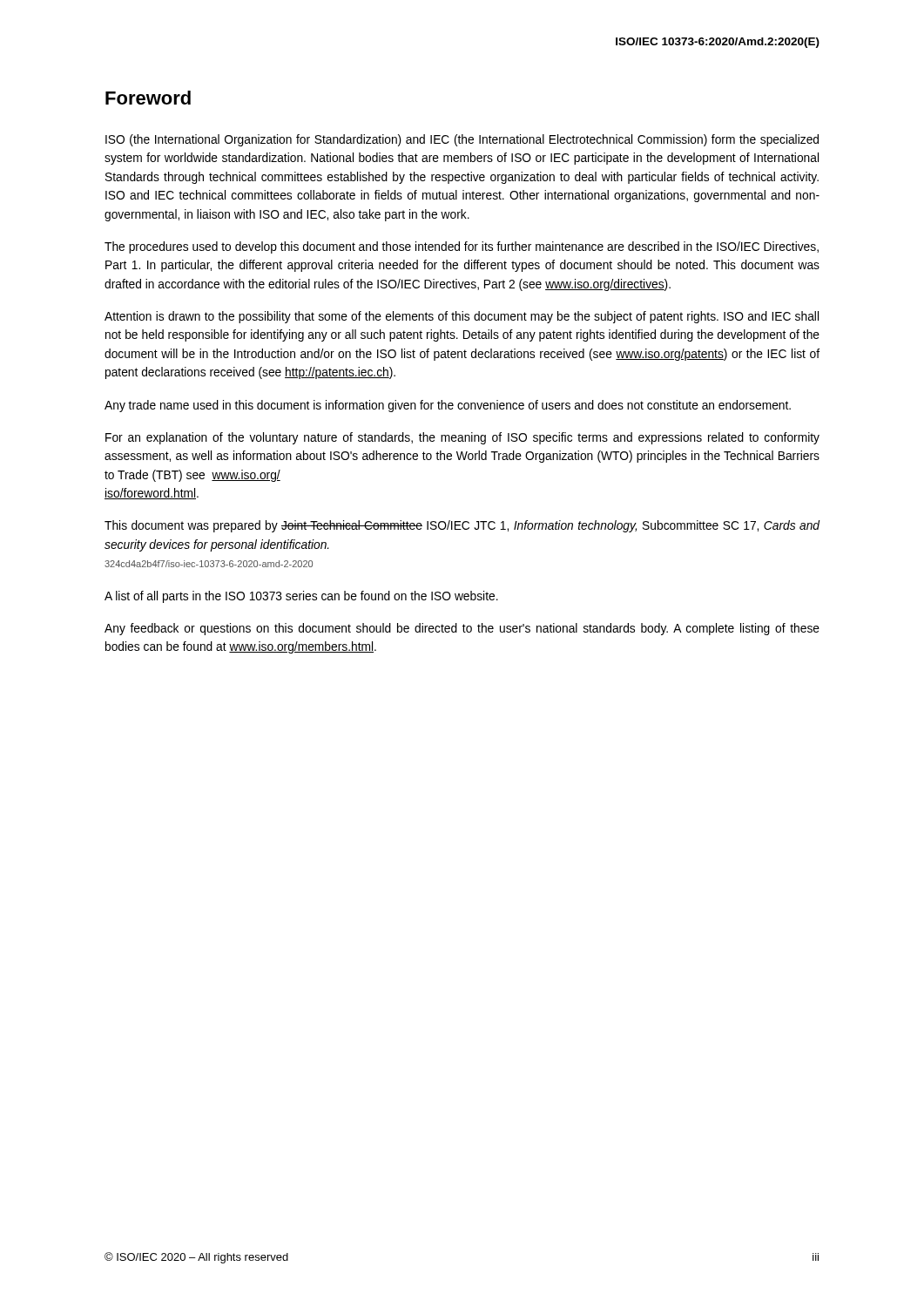924x1307 pixels.
Task: Where is the passage that starts "Any trade name used in this"?
Action: pyautogui.click(x=448, y=405)
